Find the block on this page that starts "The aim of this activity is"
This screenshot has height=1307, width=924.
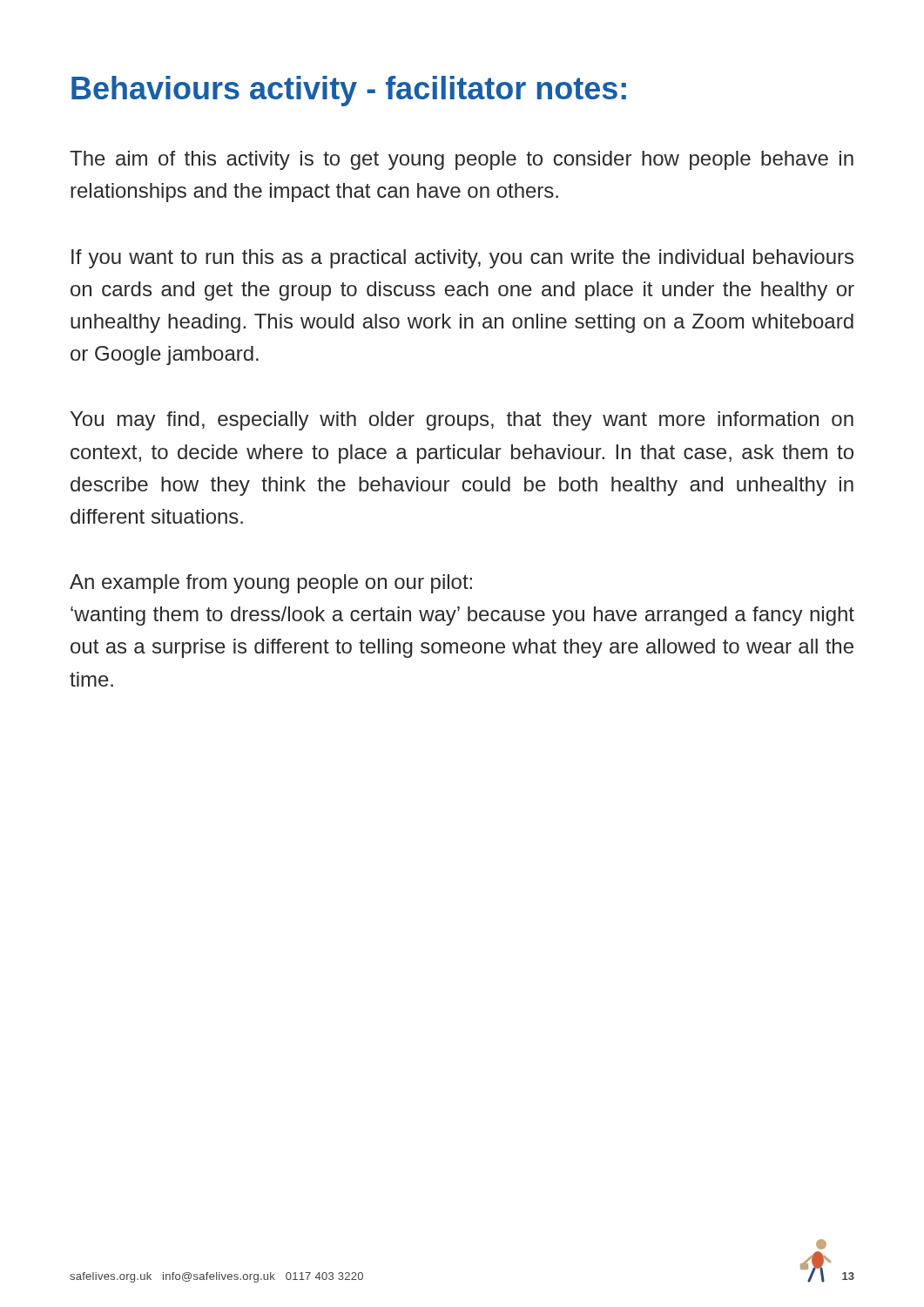(x=462, y=174)
